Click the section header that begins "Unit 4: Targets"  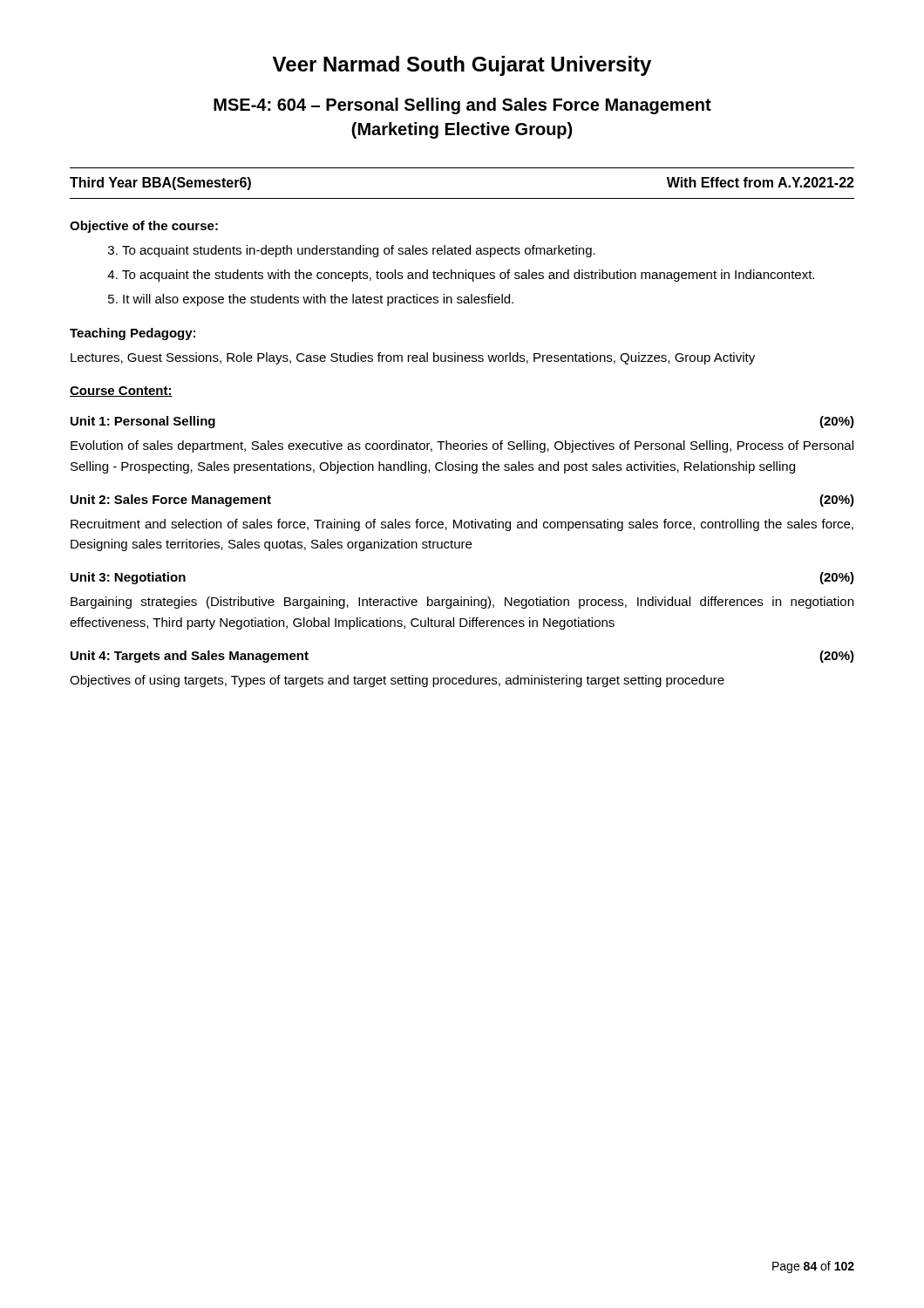click(x=189, y=655)
